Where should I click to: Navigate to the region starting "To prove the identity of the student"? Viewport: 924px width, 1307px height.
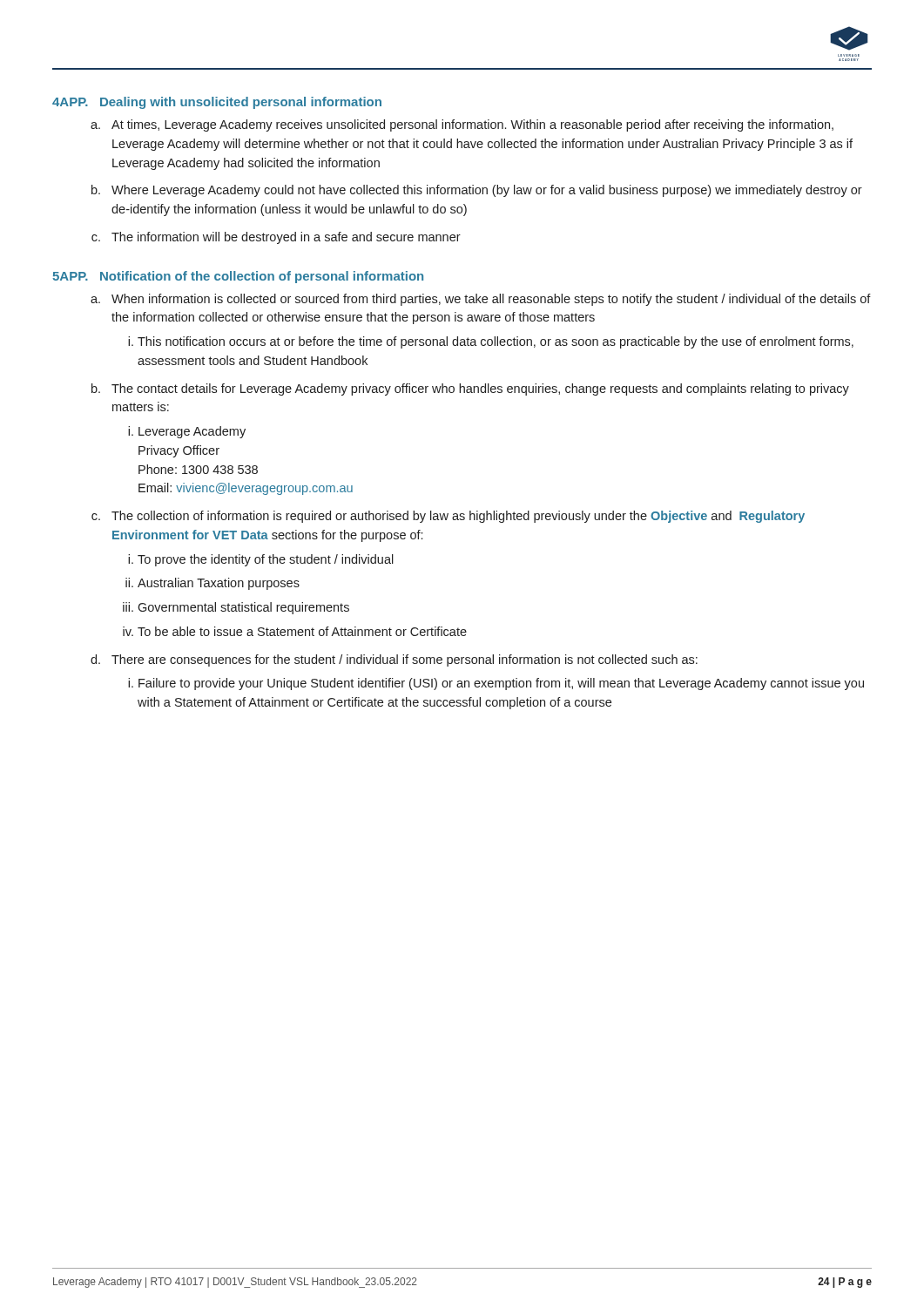tap(266, 559)
